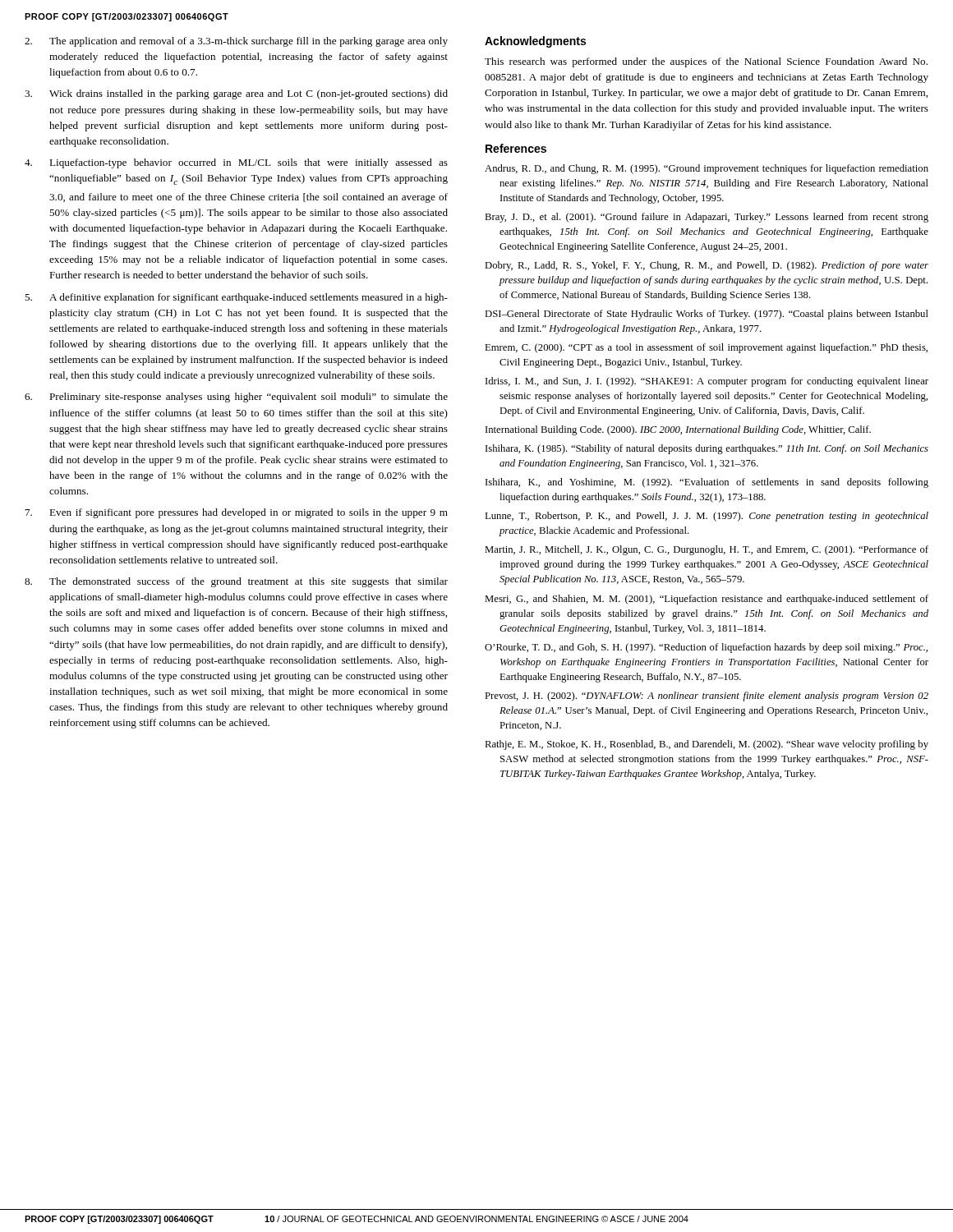Where is the passage that starts "Dobry, R., Ladd, R. S., Yokel, F. Y.,"?

[x=707, y=280]
